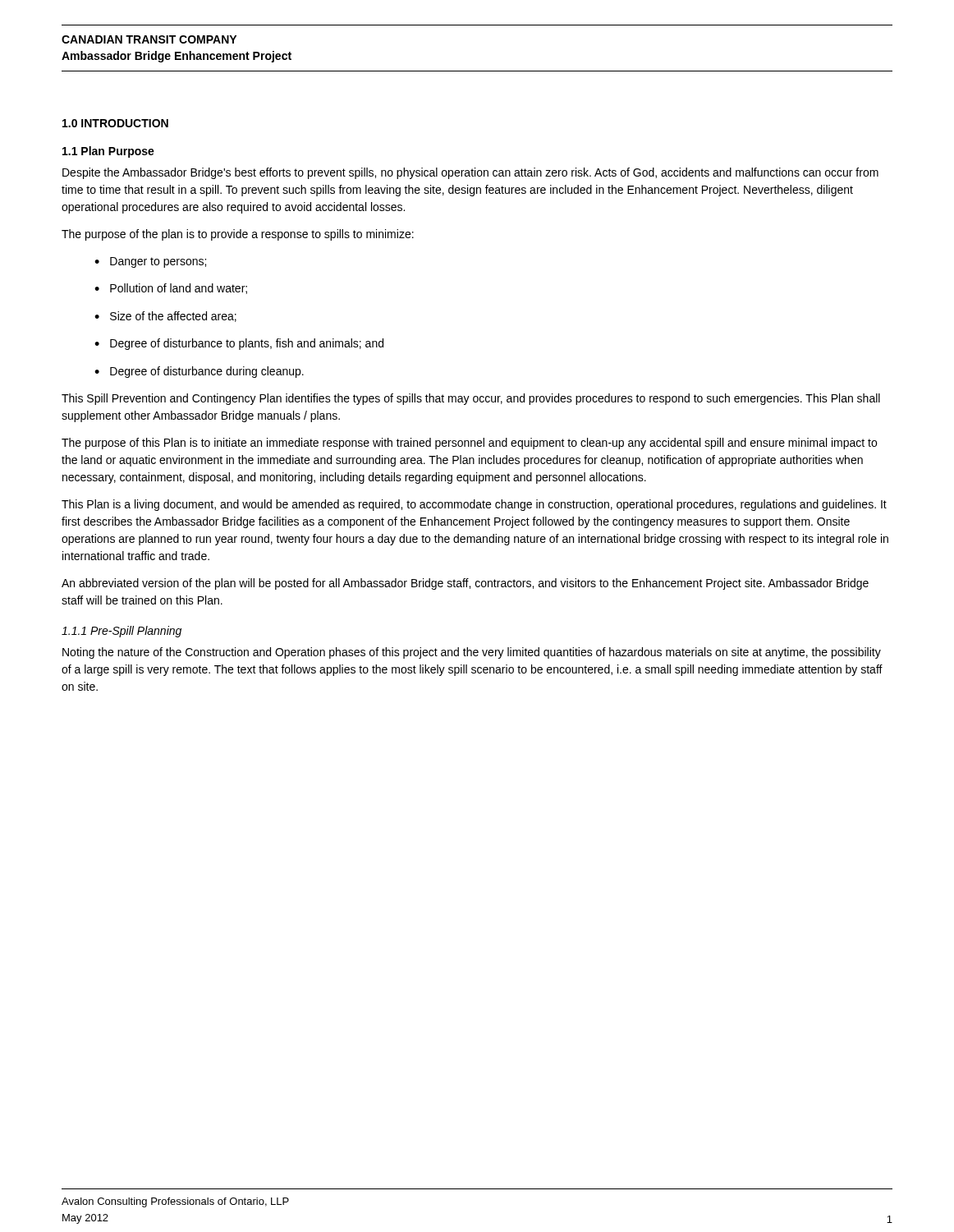Screen dimensions: 1232x954
Task: Navigate to the text block starting "An abbreviated version of the plan"
Action: click(x=465, y=592)
